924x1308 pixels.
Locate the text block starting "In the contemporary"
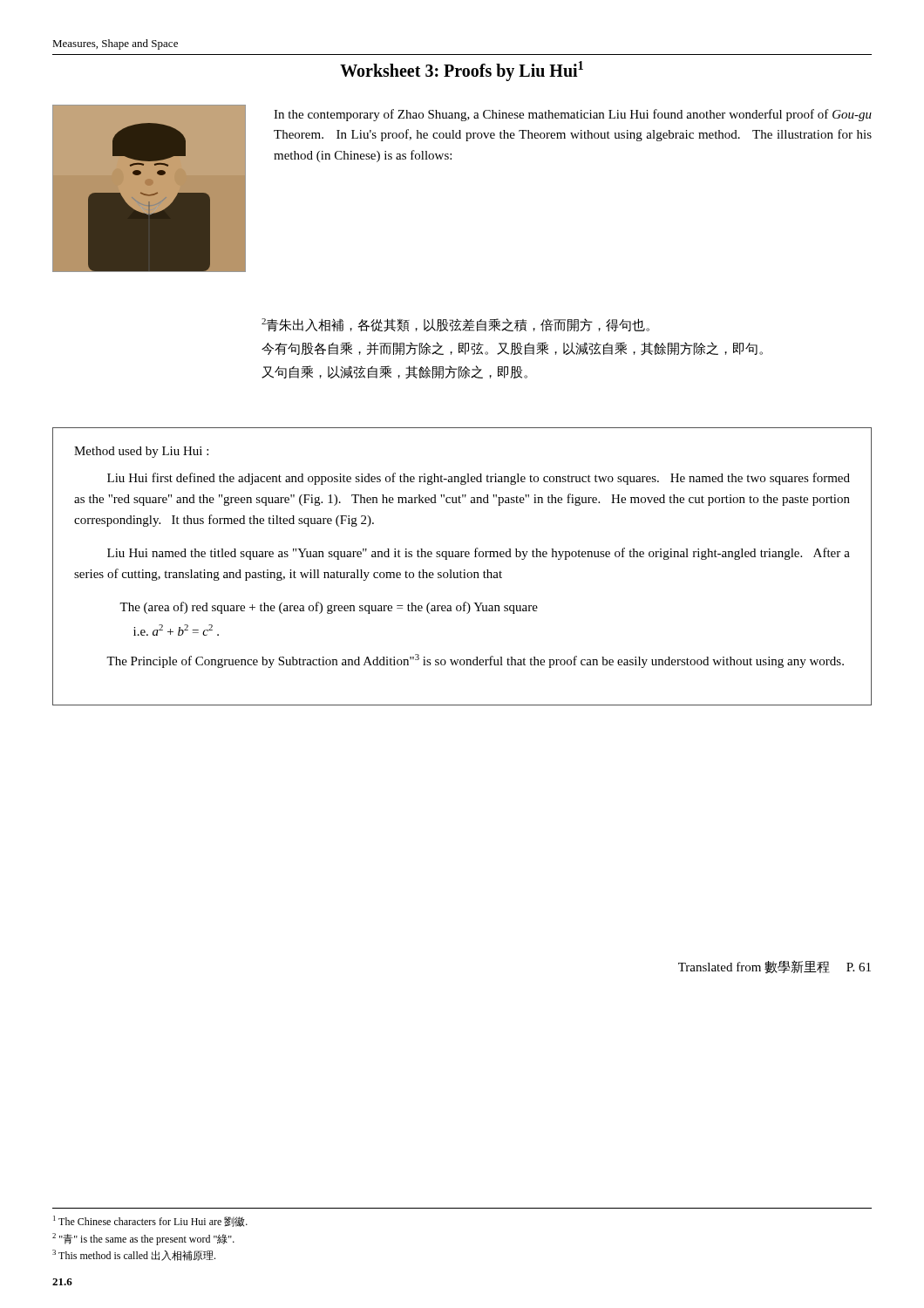tap(573, 135)
